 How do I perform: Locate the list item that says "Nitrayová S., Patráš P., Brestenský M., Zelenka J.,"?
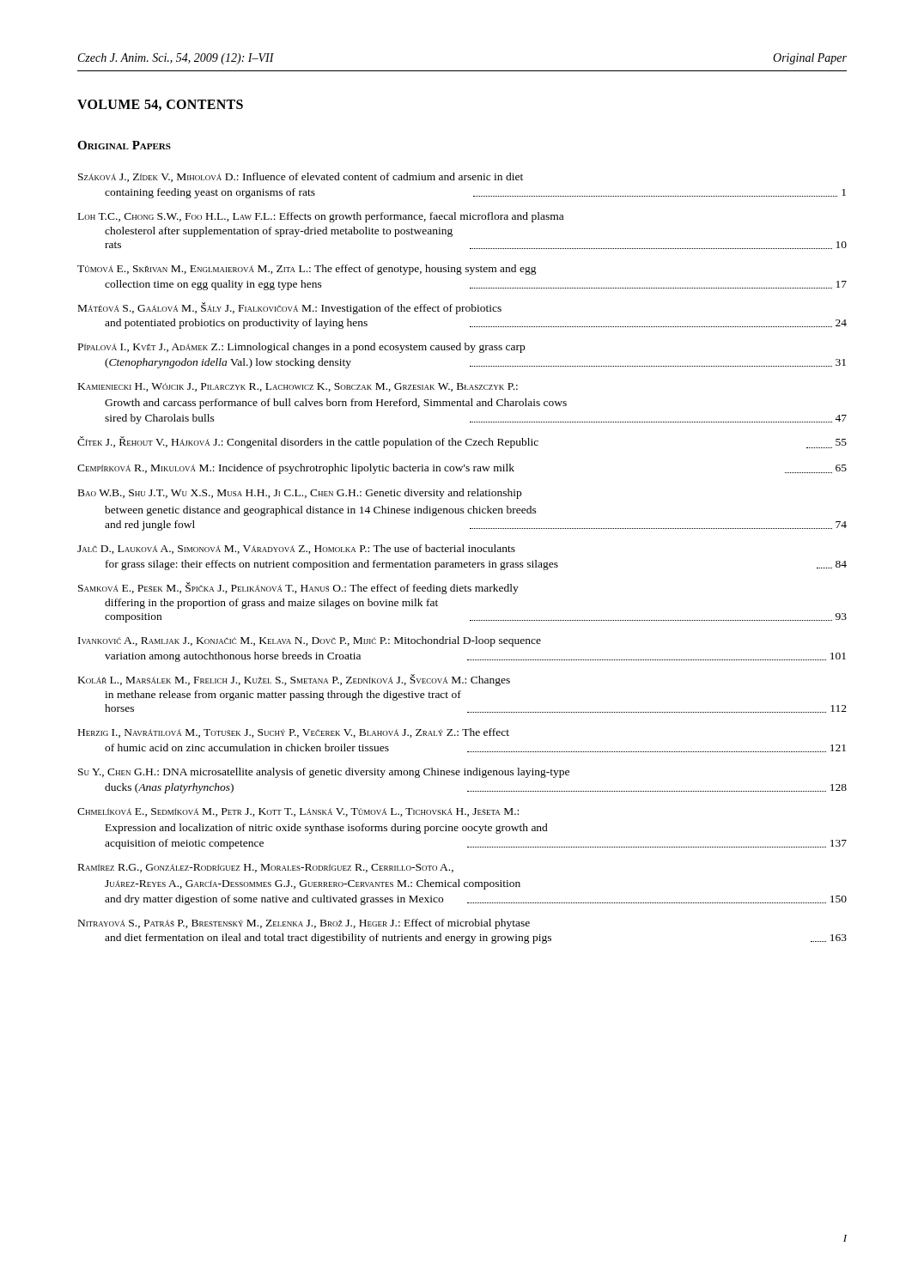click(462, 930)
